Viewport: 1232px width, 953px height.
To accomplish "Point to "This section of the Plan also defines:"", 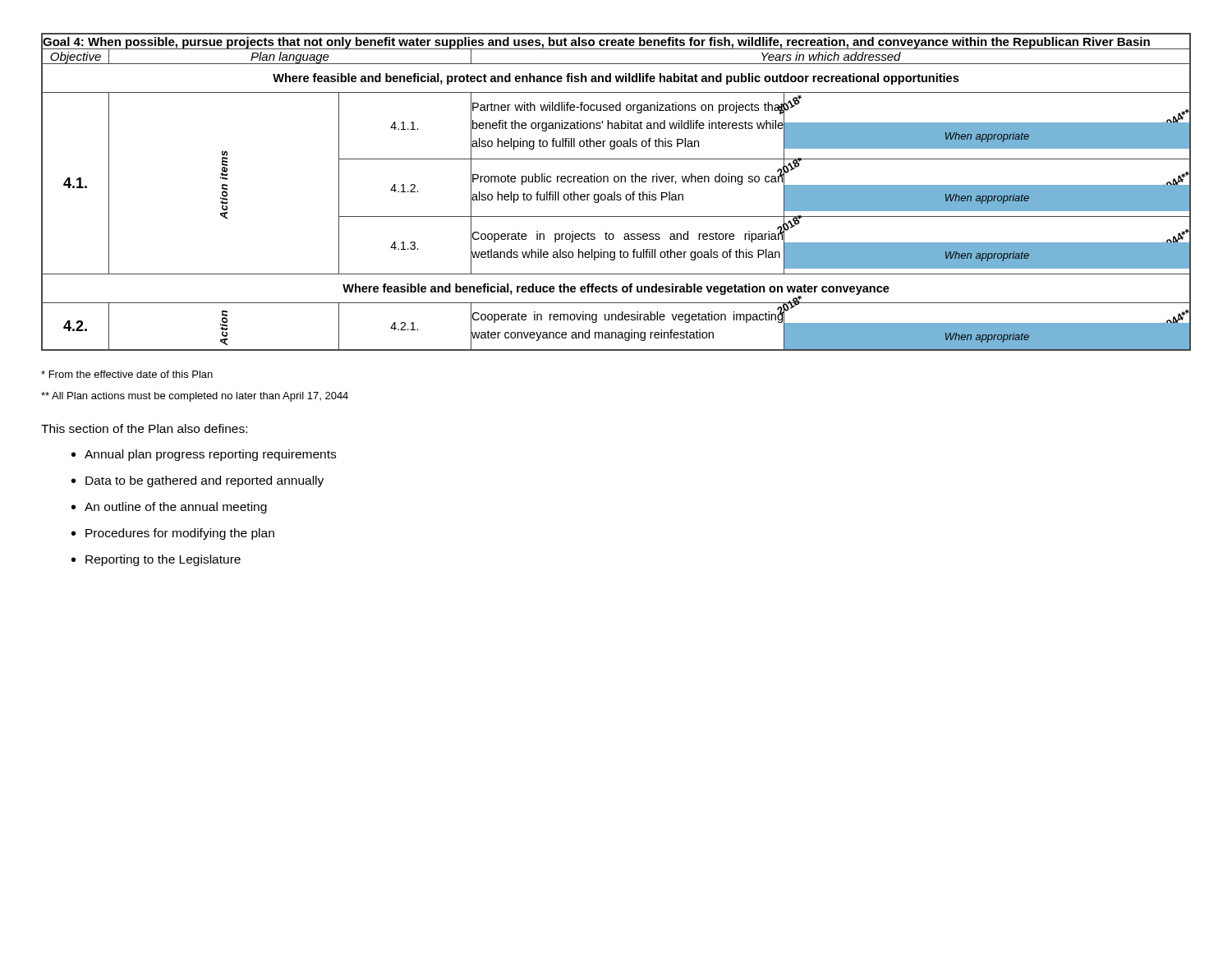I will (145, 429).
